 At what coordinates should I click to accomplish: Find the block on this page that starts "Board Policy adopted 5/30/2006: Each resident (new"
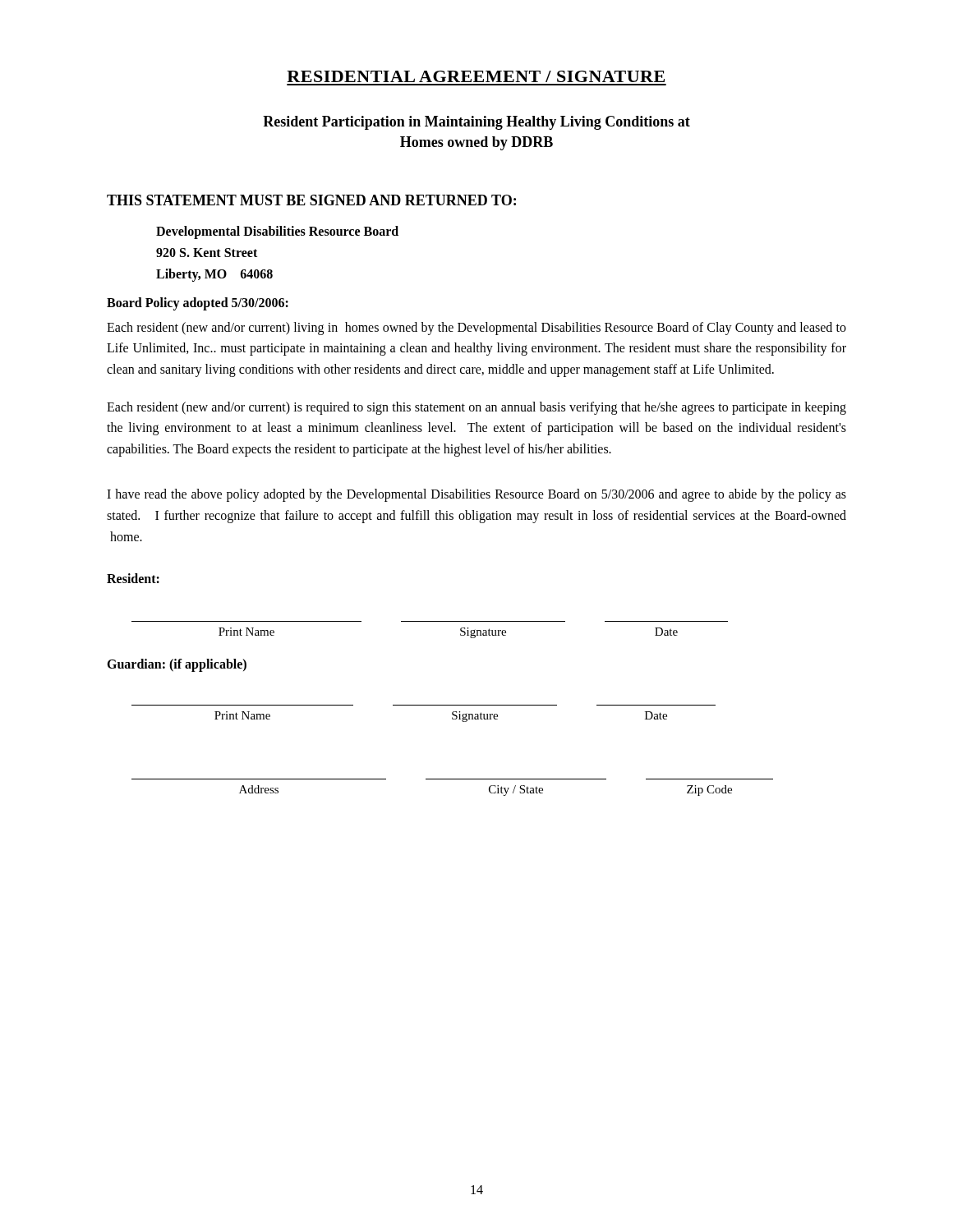(476, 334)
